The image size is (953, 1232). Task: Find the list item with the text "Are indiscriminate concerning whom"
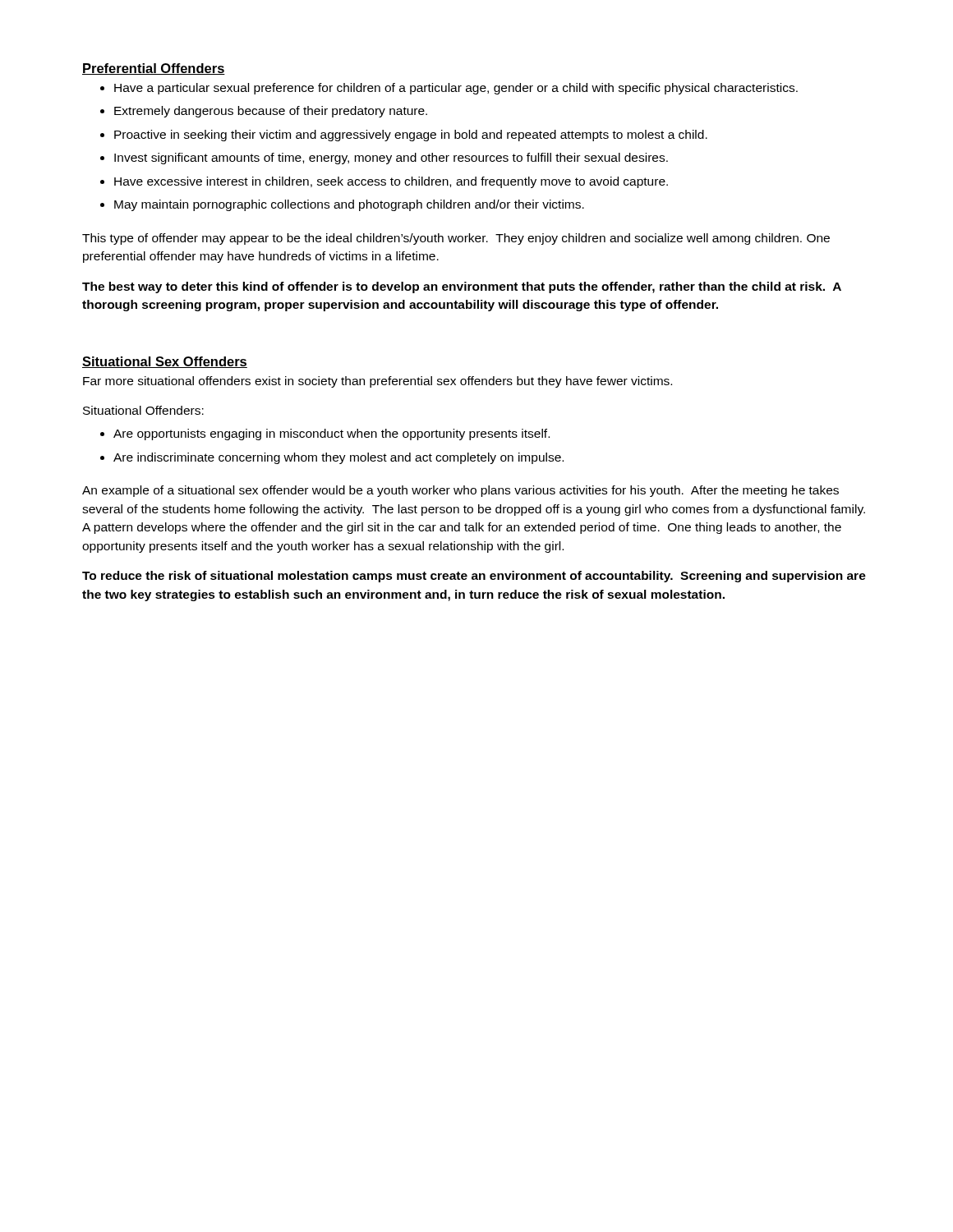coord(339,457)
